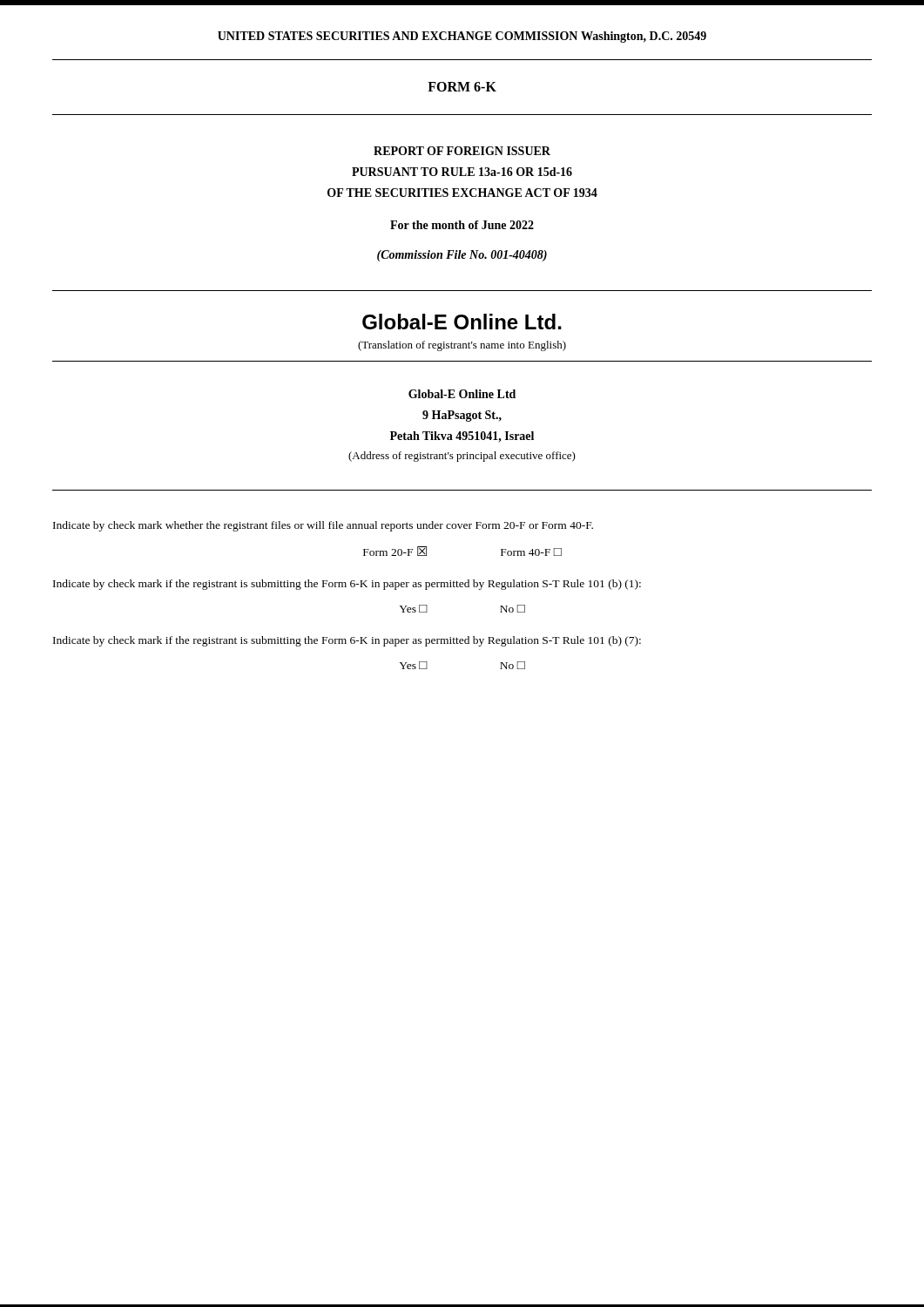The width and height of the screenshot is (924, 1307).
Task: Select the text block starting "Indicate by check mark whether the"
Action: 323,525
